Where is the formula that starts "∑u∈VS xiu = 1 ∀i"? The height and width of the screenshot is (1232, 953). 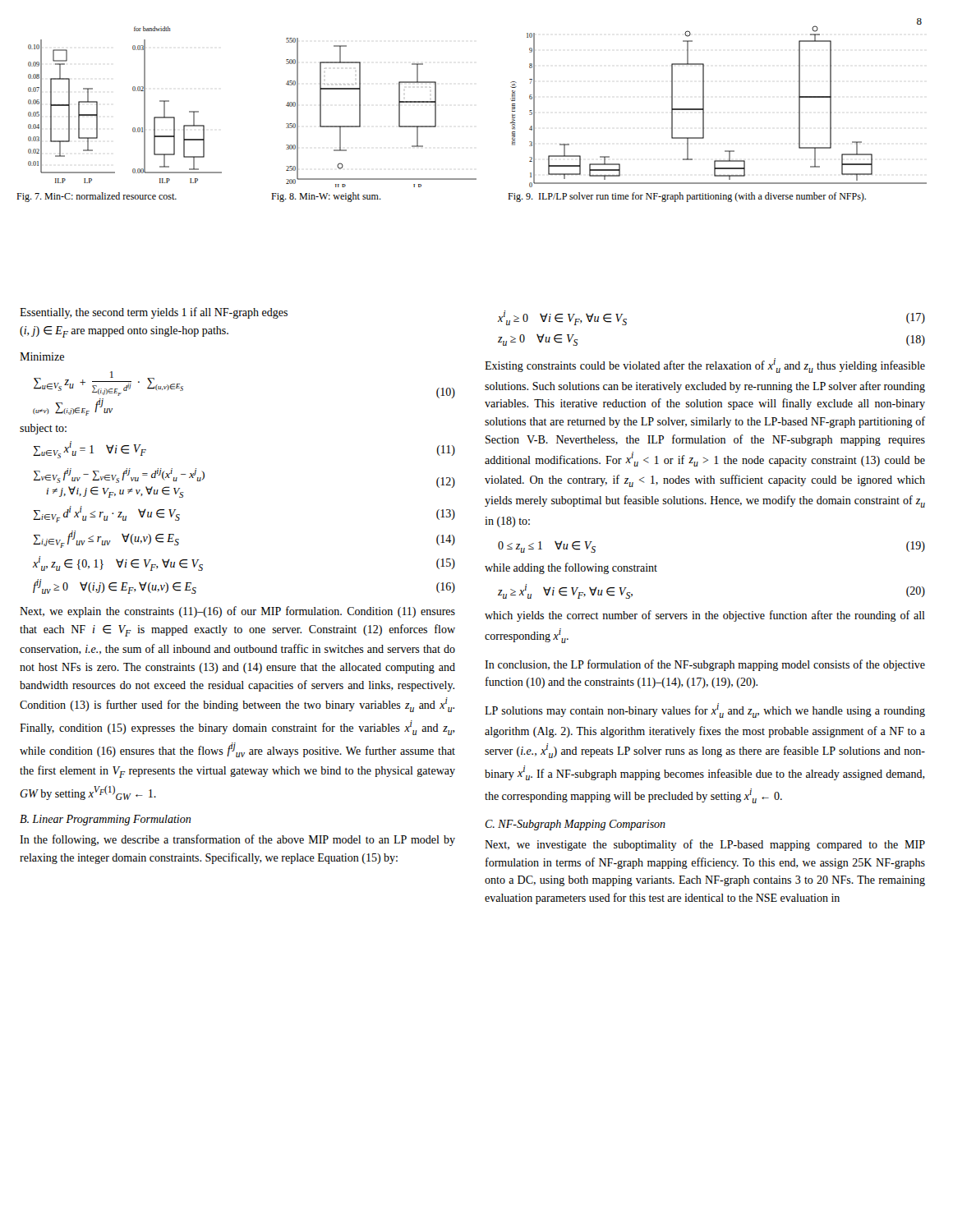pyautogui.click(x=92, y=450)
